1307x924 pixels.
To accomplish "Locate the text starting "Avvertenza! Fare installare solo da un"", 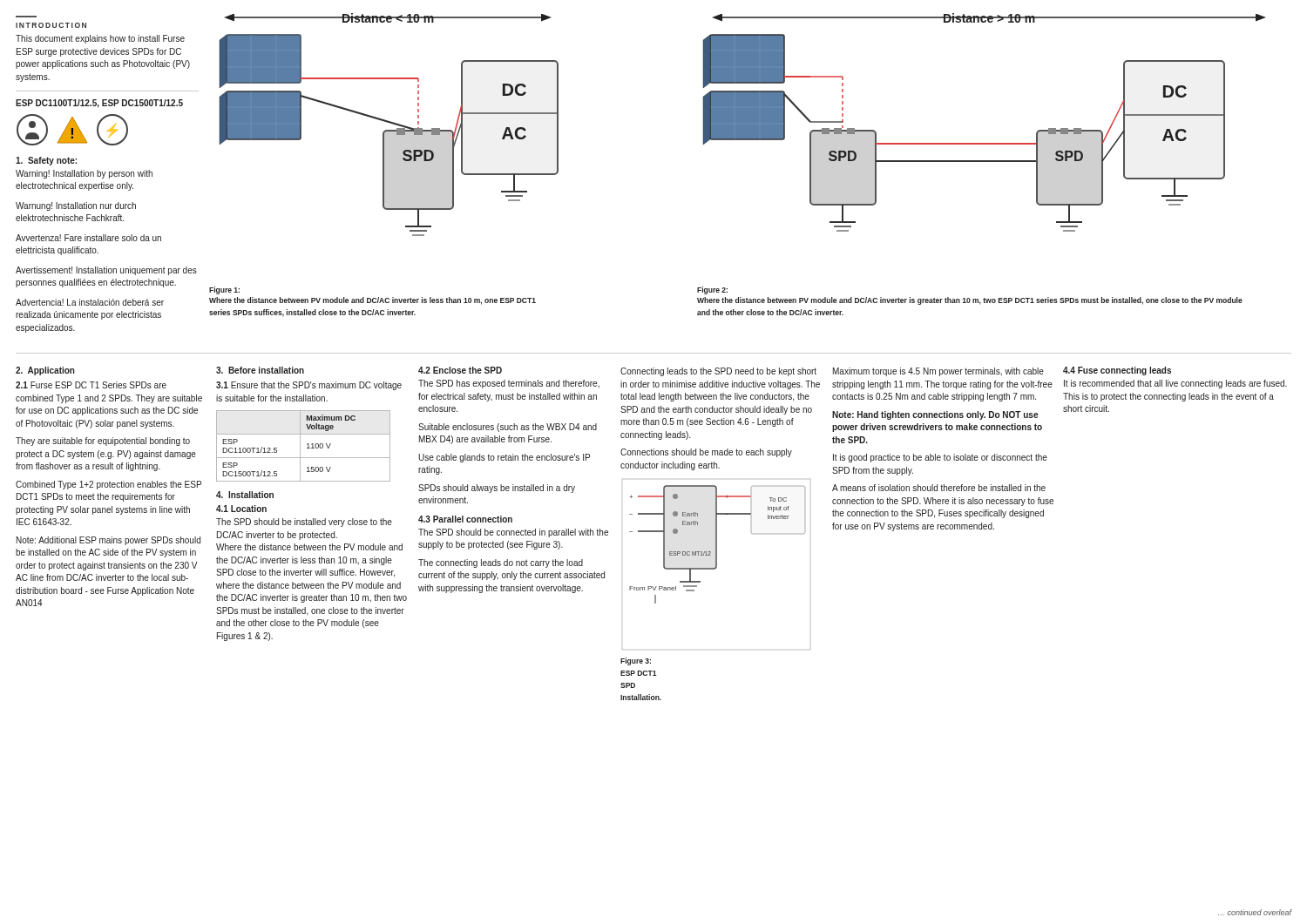I will pos(89,244).
